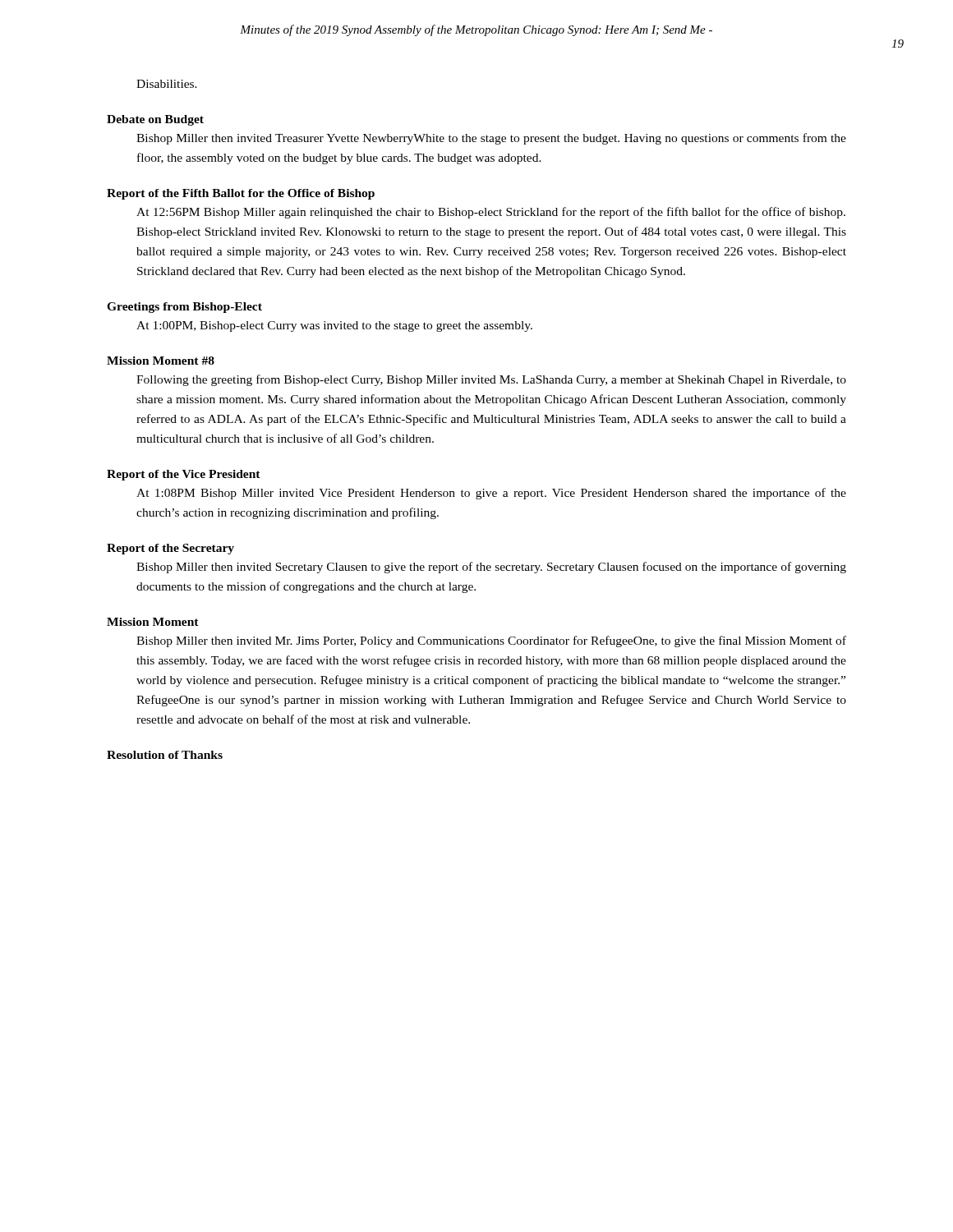This screenshot has height=1232, width=953.
Task: Point to the text starting "At 12:56PM Bishop"
Action: pos(491,242)
